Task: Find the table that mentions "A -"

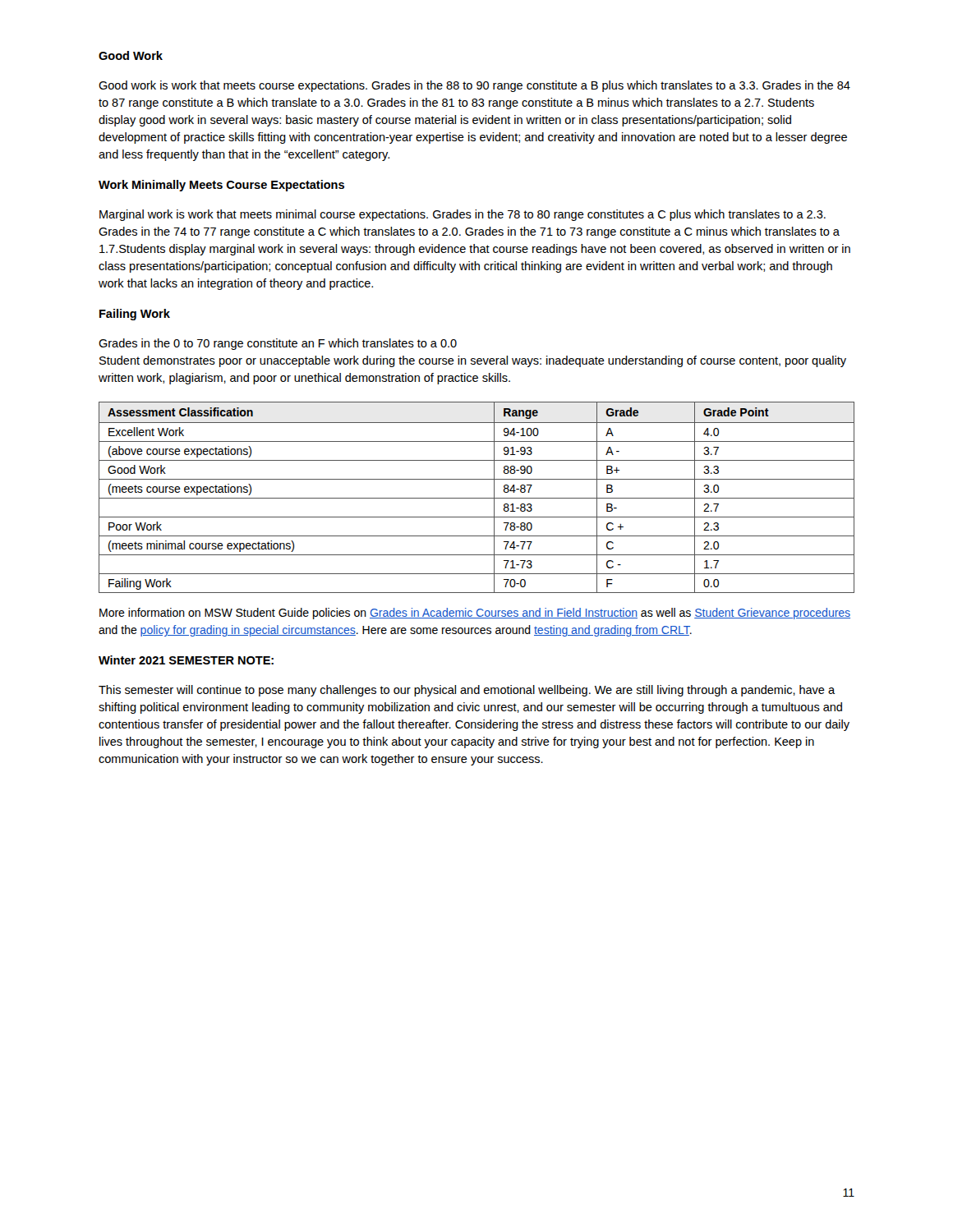Action: (476, 497)
